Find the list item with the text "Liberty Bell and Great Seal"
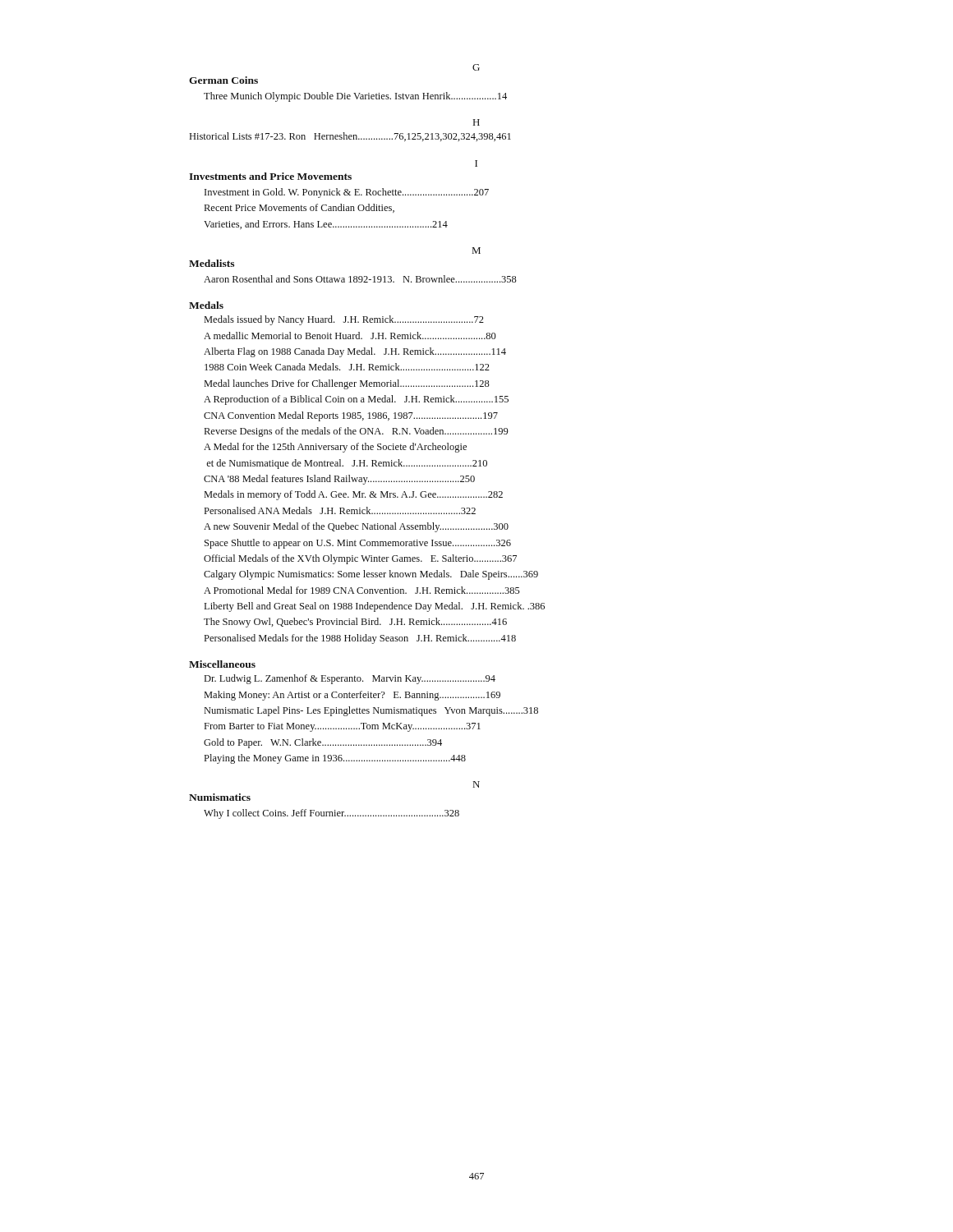This screenshot has height=1232, width=953. [374, 606]
